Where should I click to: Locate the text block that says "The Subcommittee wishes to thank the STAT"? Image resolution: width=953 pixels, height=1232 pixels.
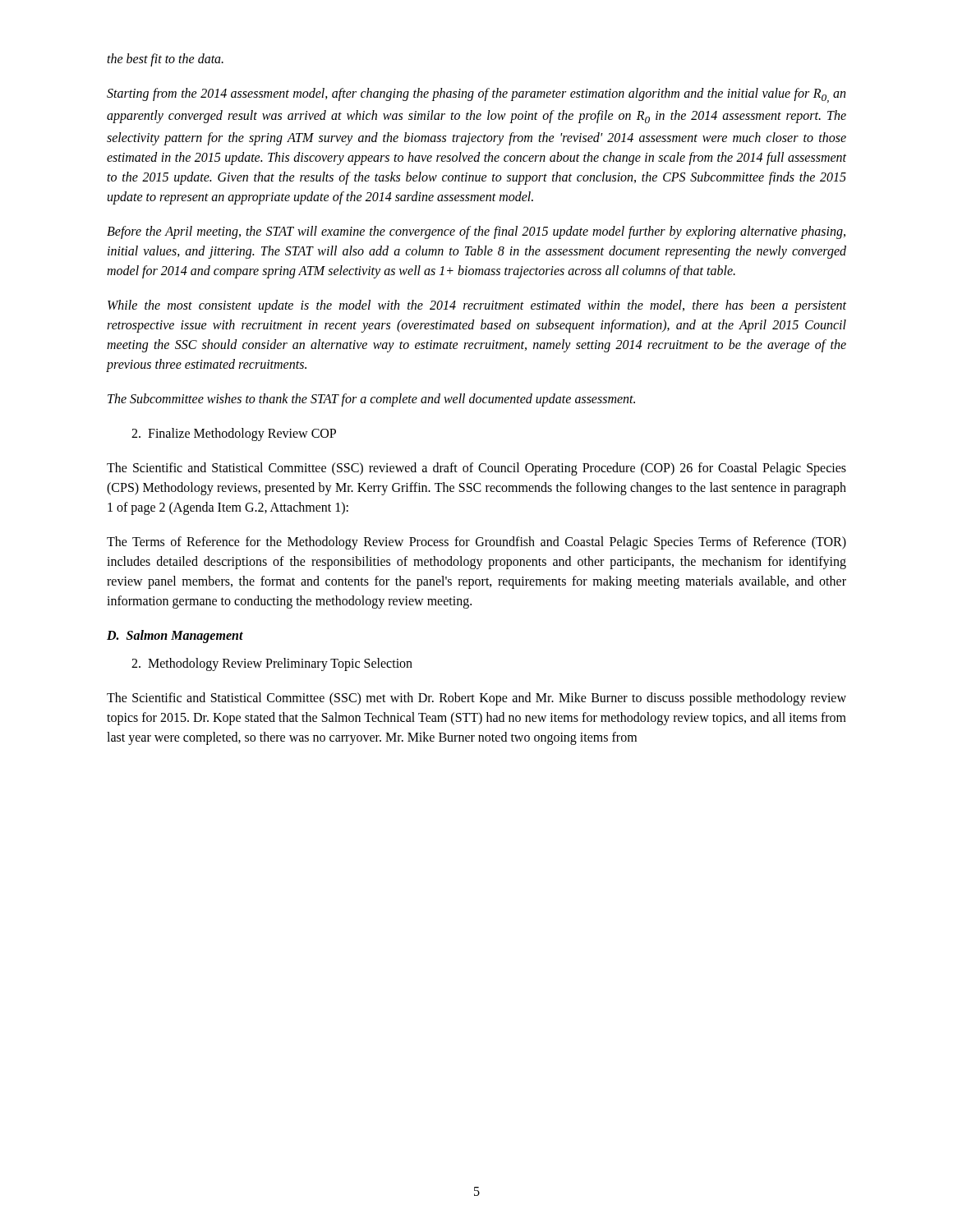tap(372, 399)
